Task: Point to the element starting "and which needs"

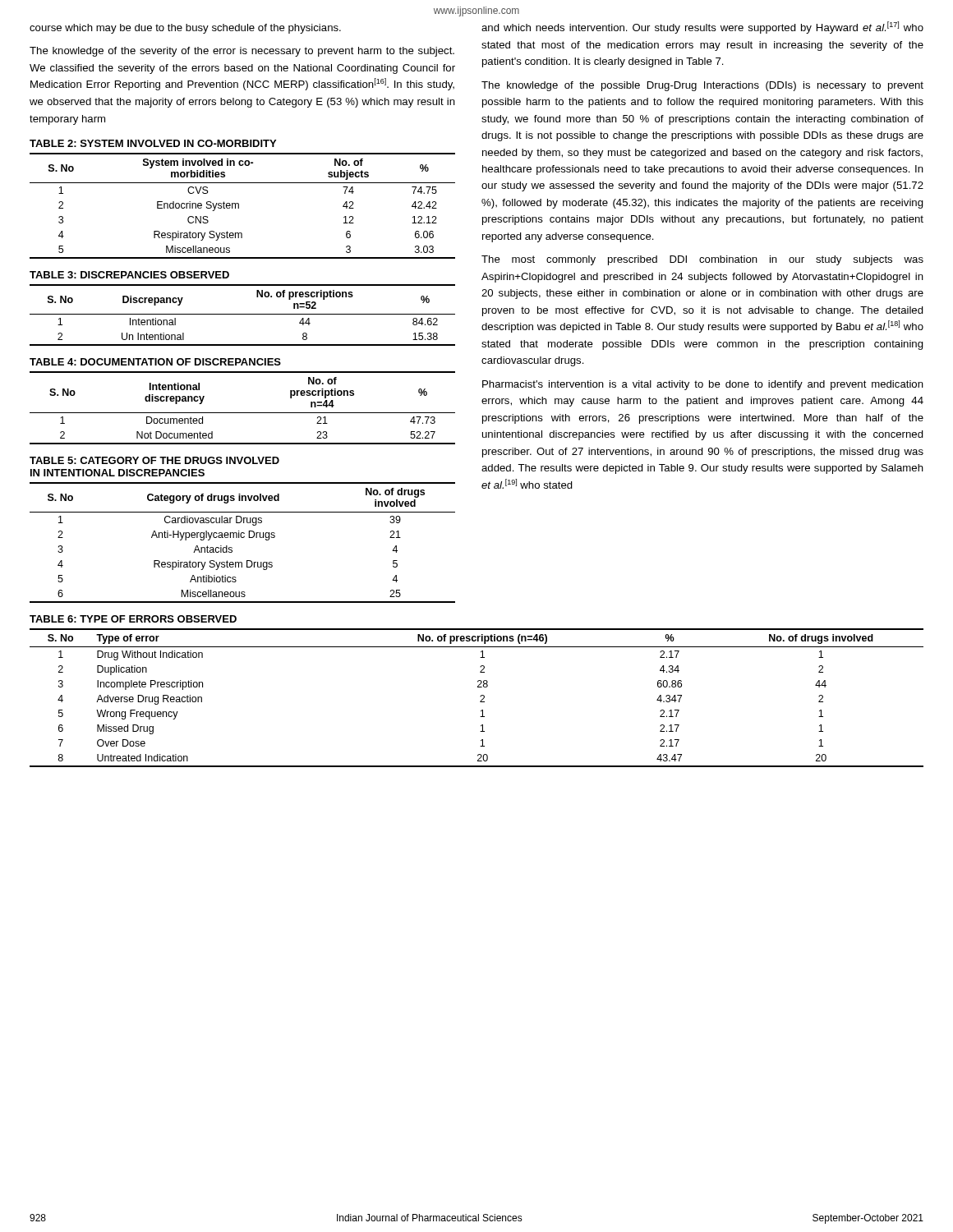Action: [702, 44]
